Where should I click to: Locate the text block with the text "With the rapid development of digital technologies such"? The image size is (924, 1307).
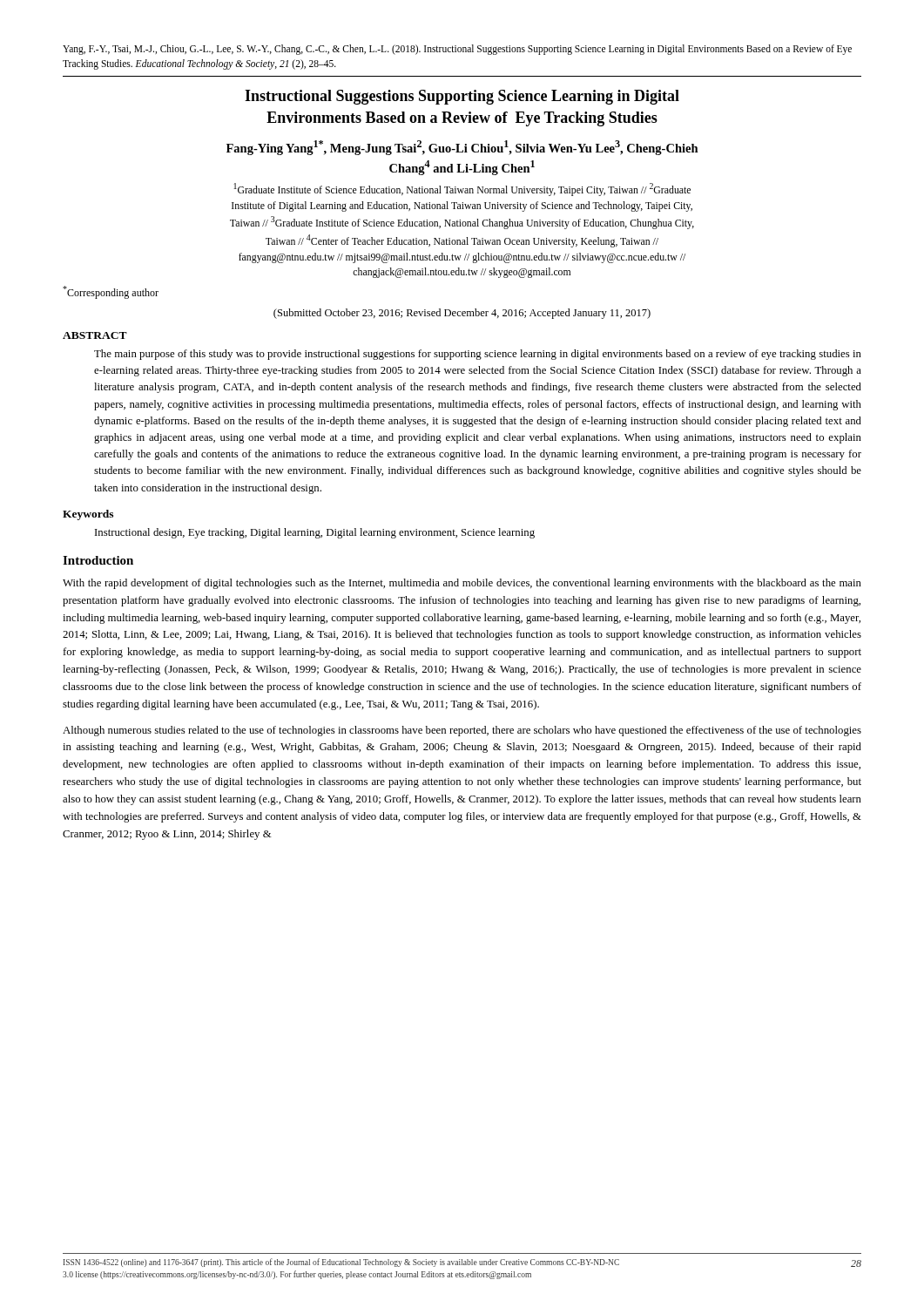[x=462, y=643]
